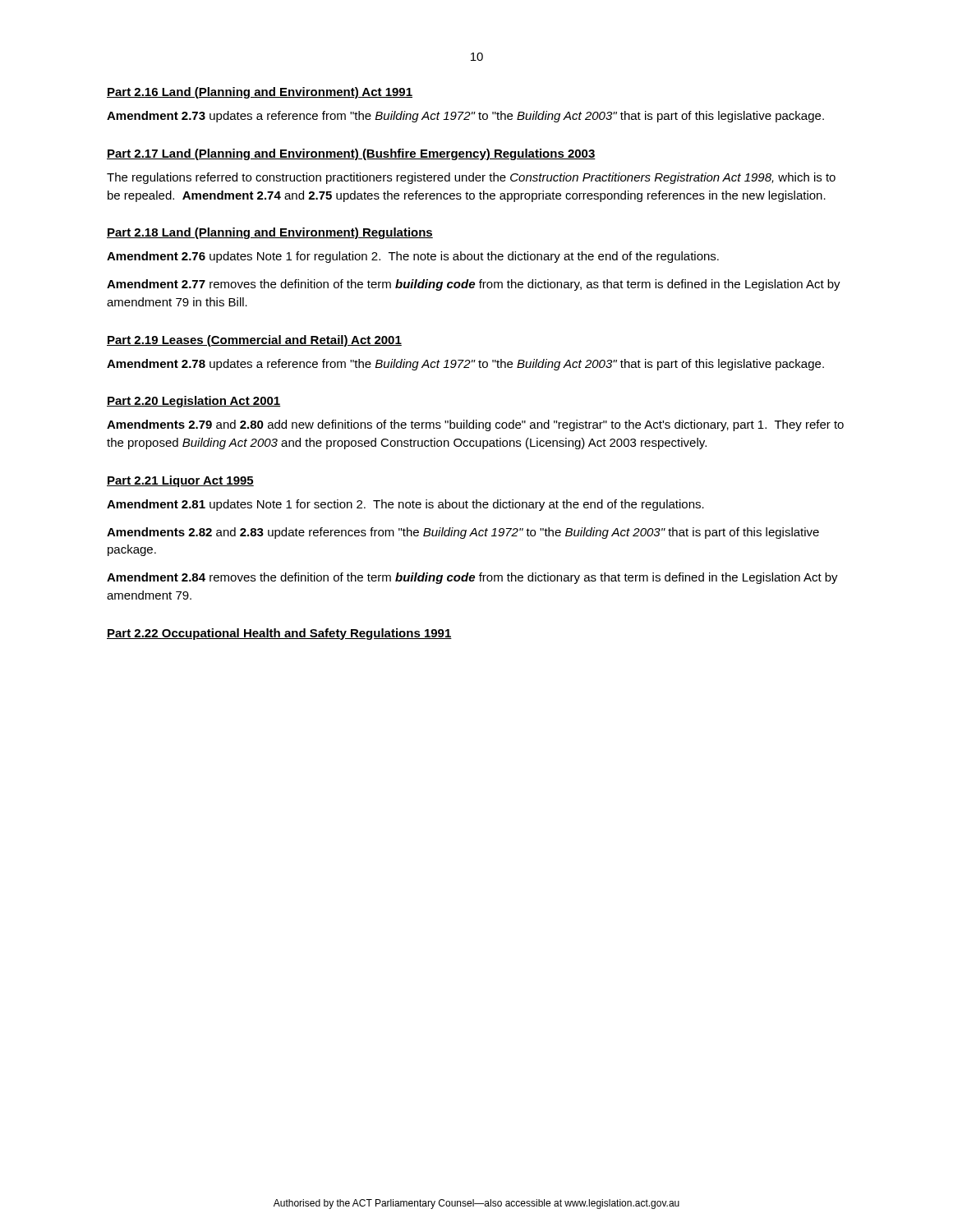Click the section header that begins "Part 2.16 Land (Planning and Environment)"

[x=260, y=92]
